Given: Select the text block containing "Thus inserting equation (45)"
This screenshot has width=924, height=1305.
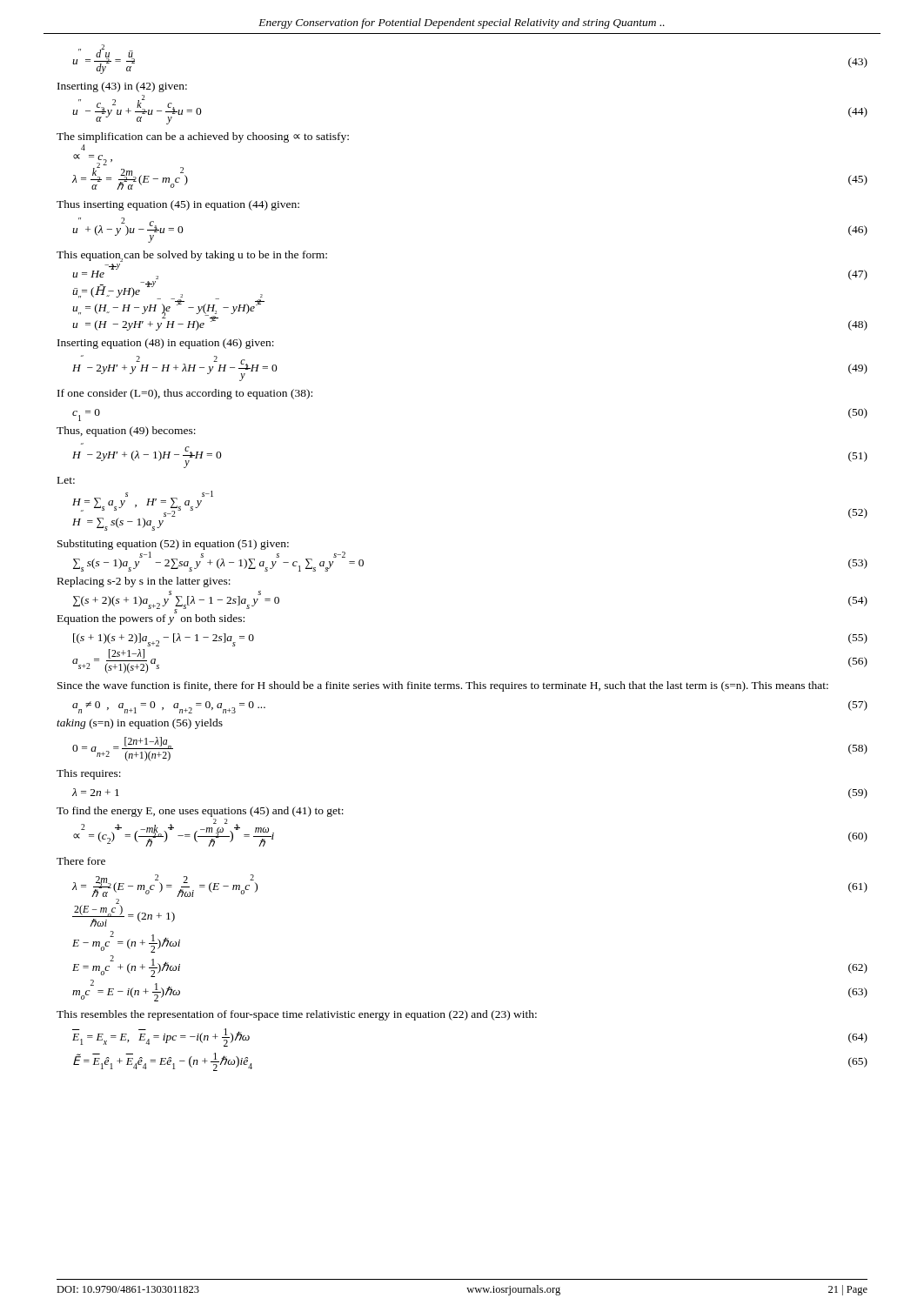Looking at the screenshot, I should tap(178, 204).
